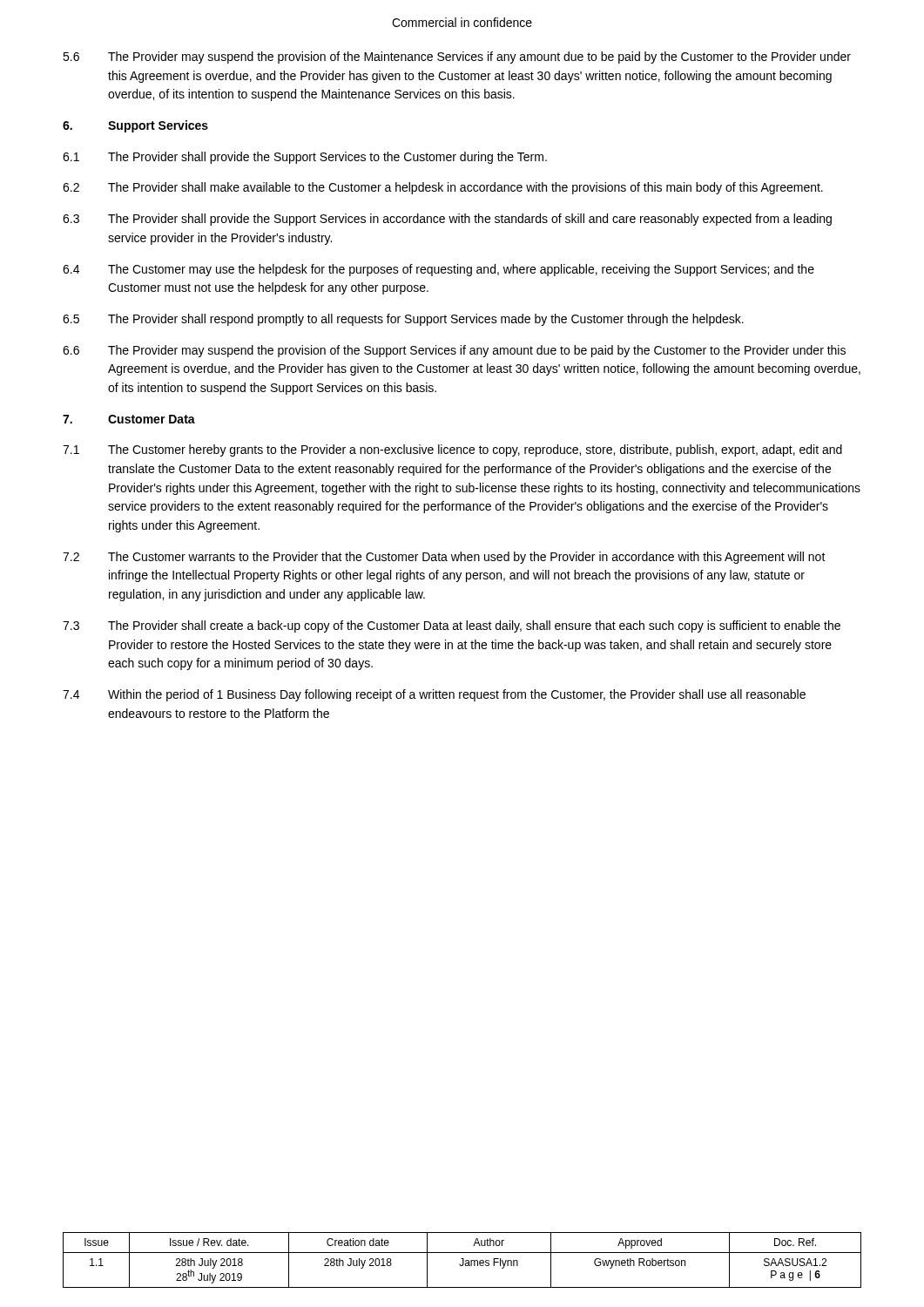Image resolution: width=924 pixels, height=1307 pixels.
Task: Select the element starting "7.1 The Customer"
Action: [462, 488]
